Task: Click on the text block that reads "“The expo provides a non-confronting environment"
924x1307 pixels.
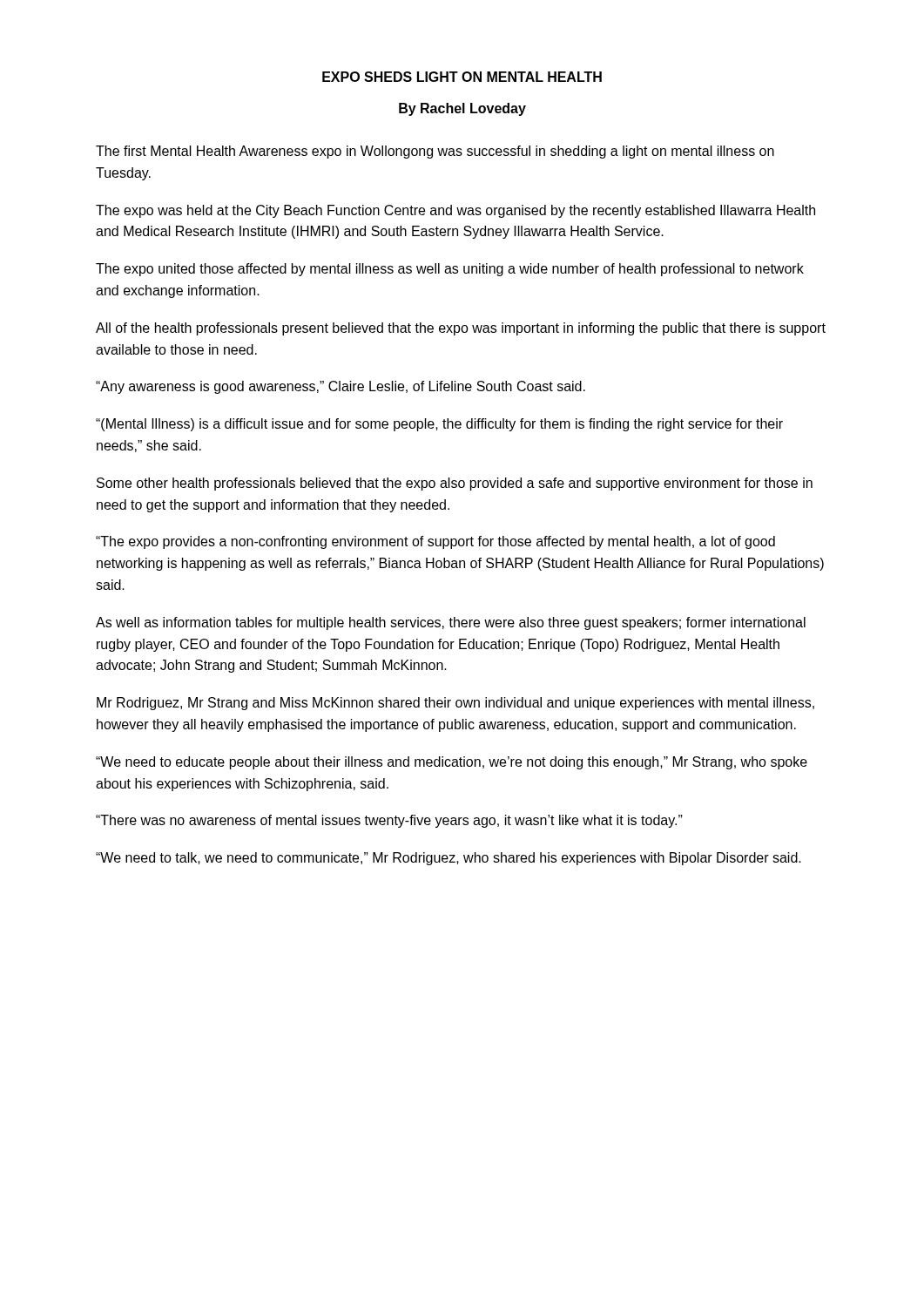Action: (x=460, y=563)
